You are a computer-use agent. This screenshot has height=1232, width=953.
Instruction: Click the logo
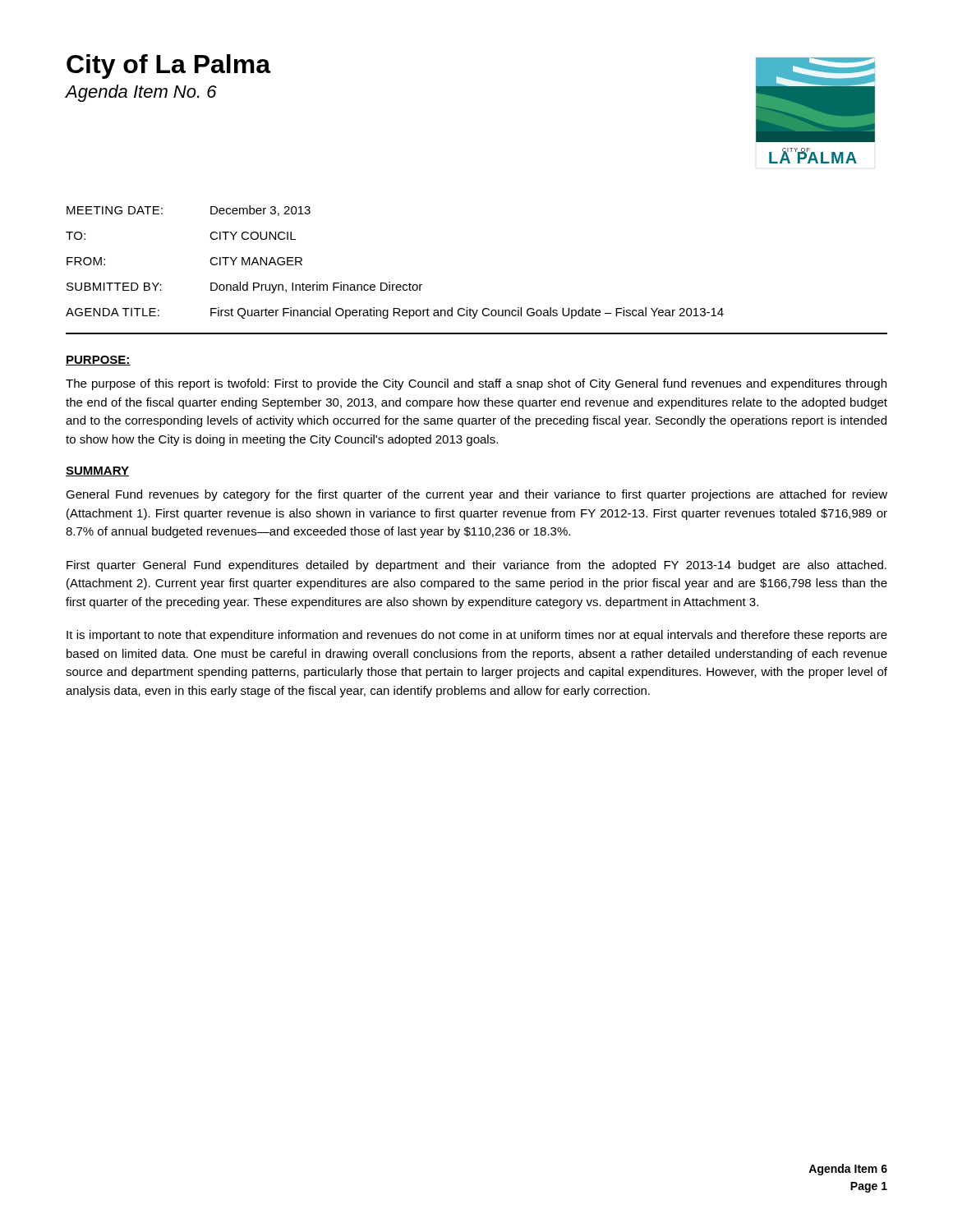(815, 113)
